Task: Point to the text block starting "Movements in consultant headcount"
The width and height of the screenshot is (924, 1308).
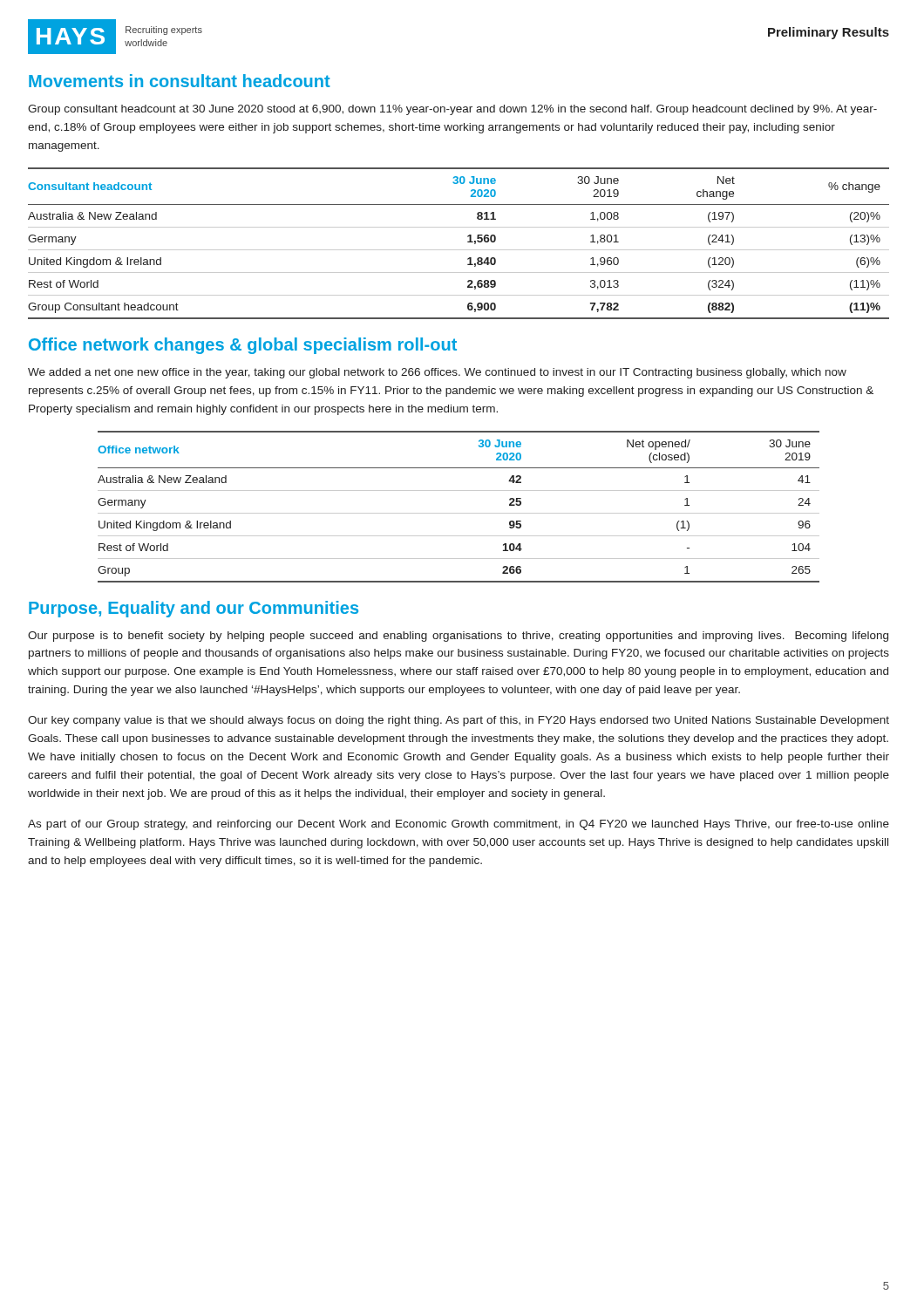Action: click(179, 81)
